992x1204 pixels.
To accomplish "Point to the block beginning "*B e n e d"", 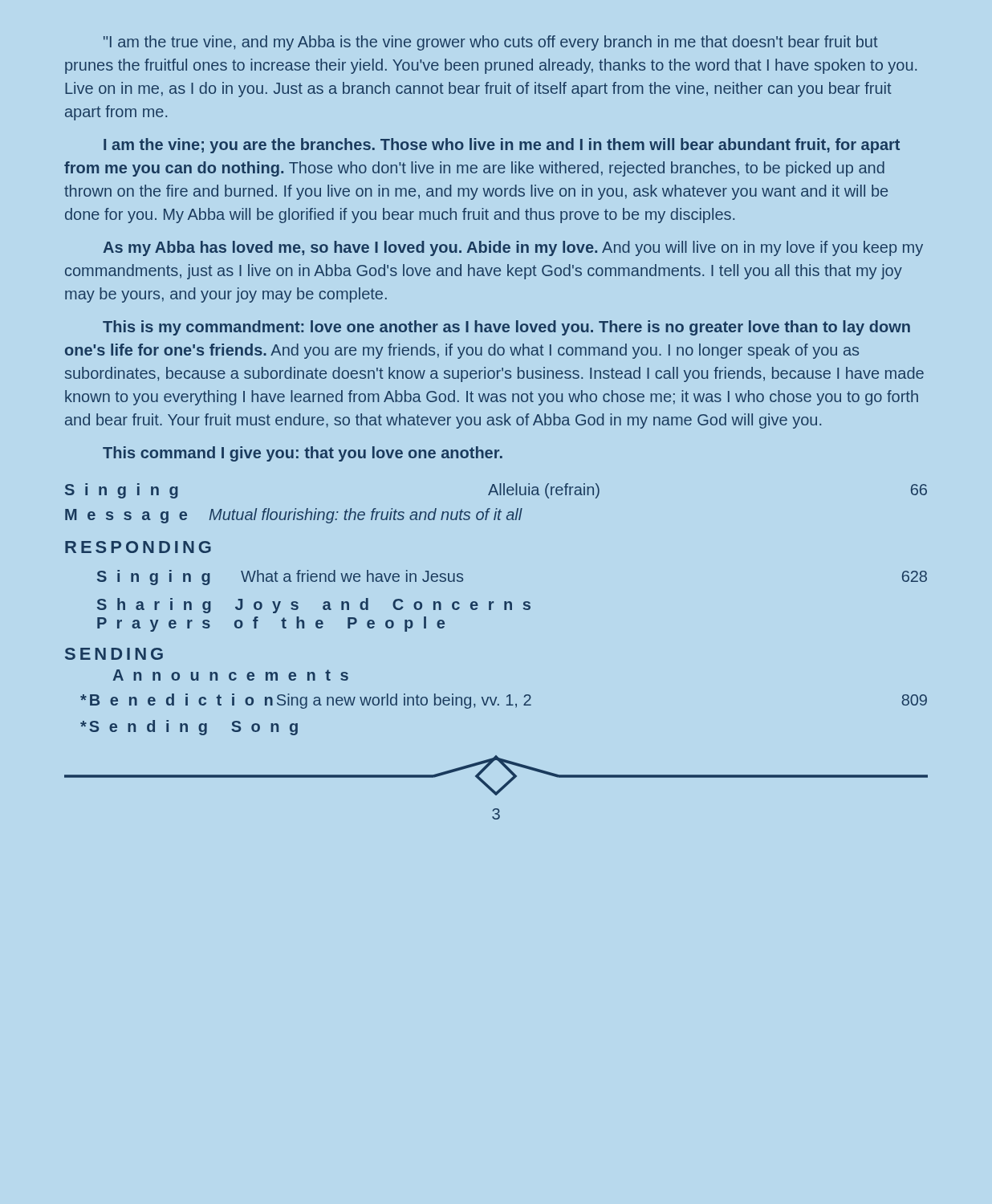I will [504, 700].
